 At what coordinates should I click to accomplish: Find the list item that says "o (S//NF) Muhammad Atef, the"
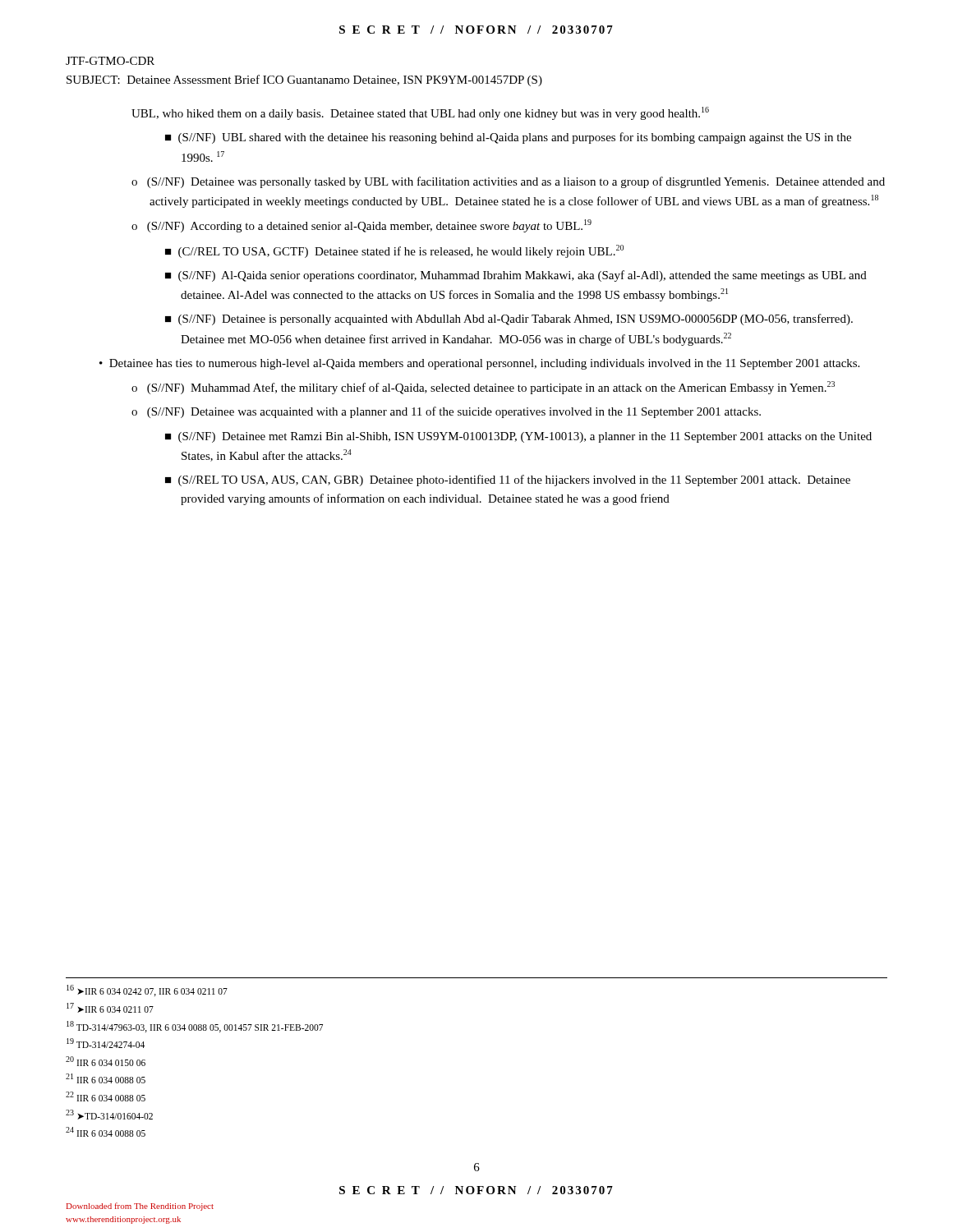pyautogui.click(x=483, y=387)
